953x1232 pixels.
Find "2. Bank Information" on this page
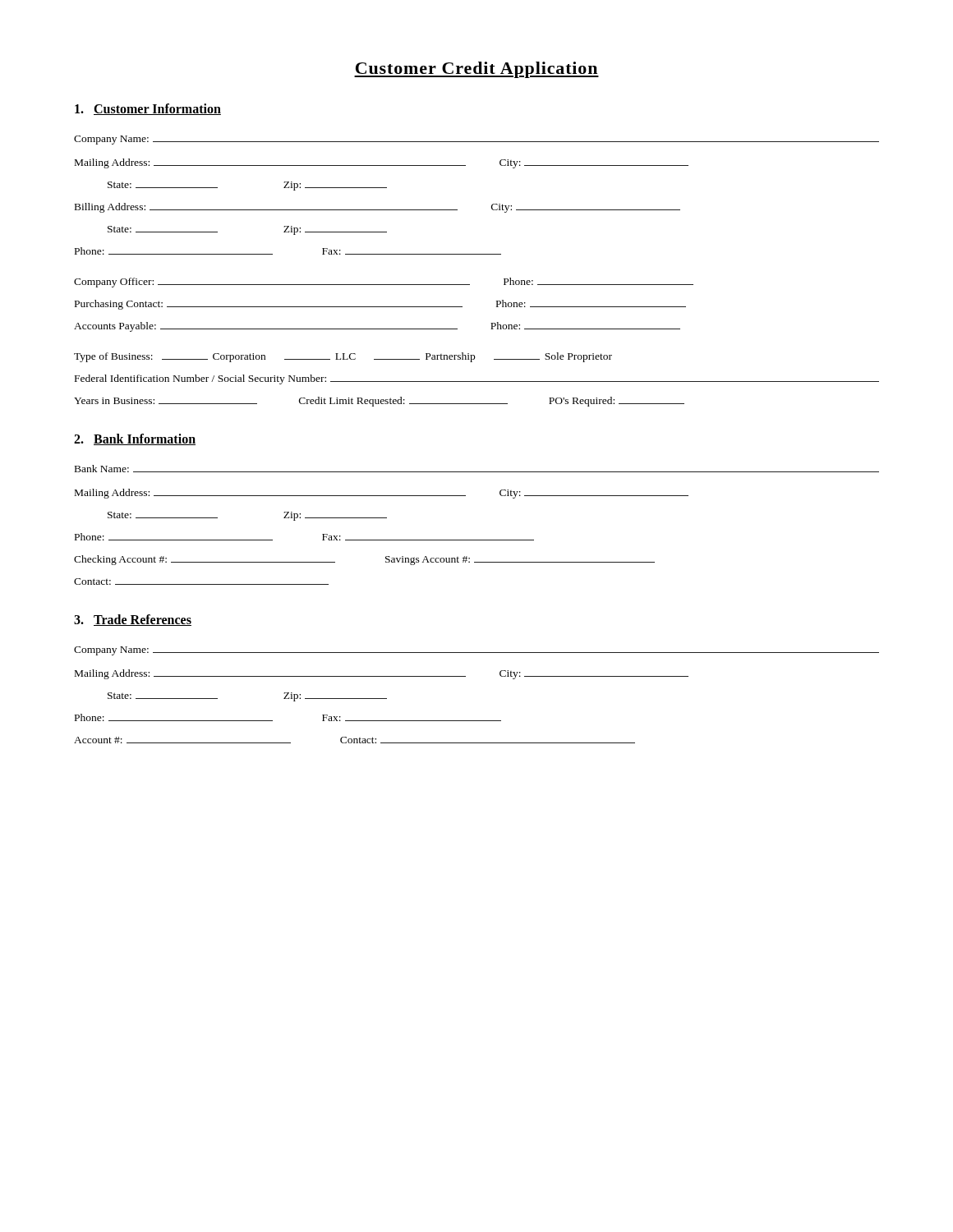click(135, 439)
